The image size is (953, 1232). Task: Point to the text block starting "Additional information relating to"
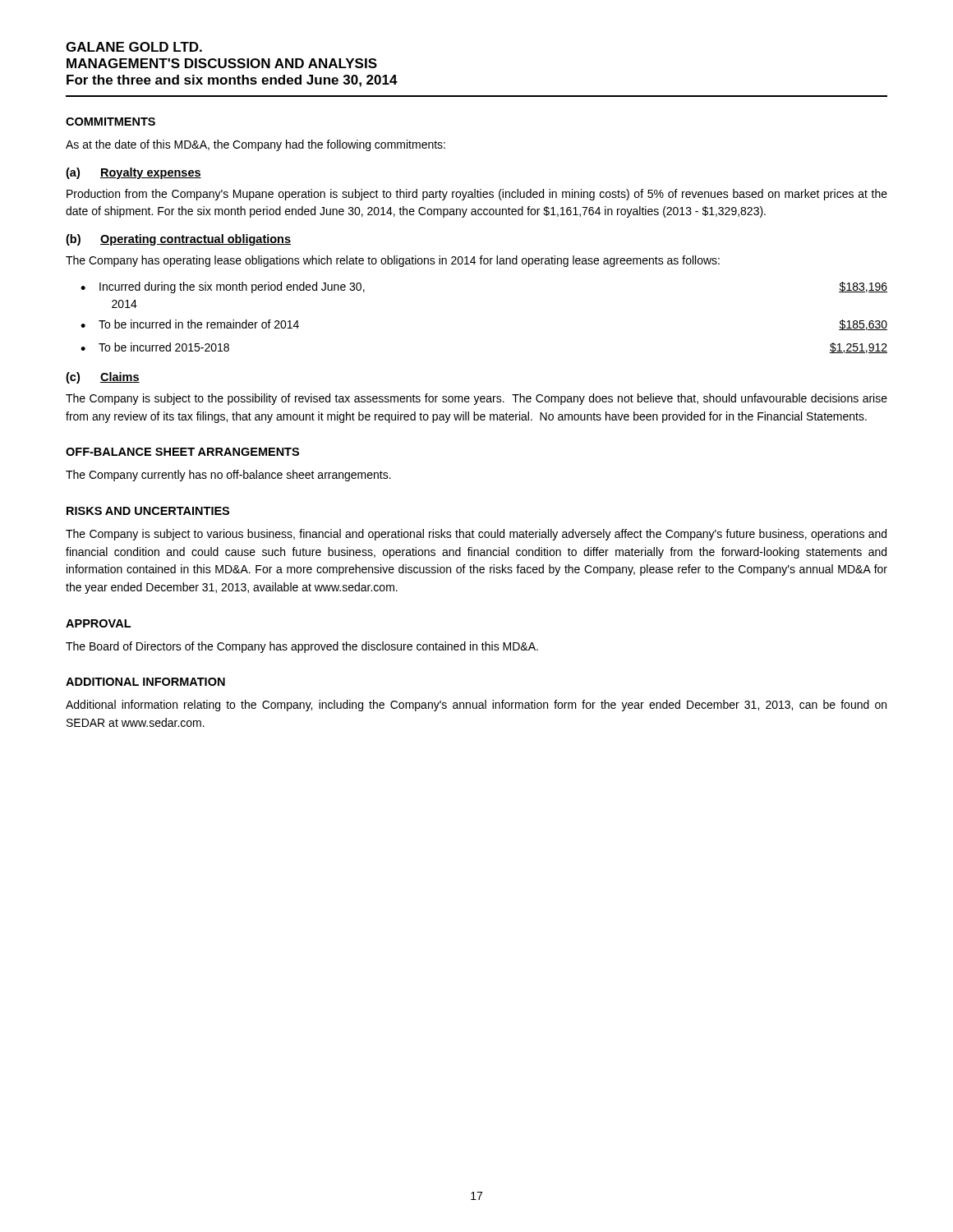click(x=476, y=714)
